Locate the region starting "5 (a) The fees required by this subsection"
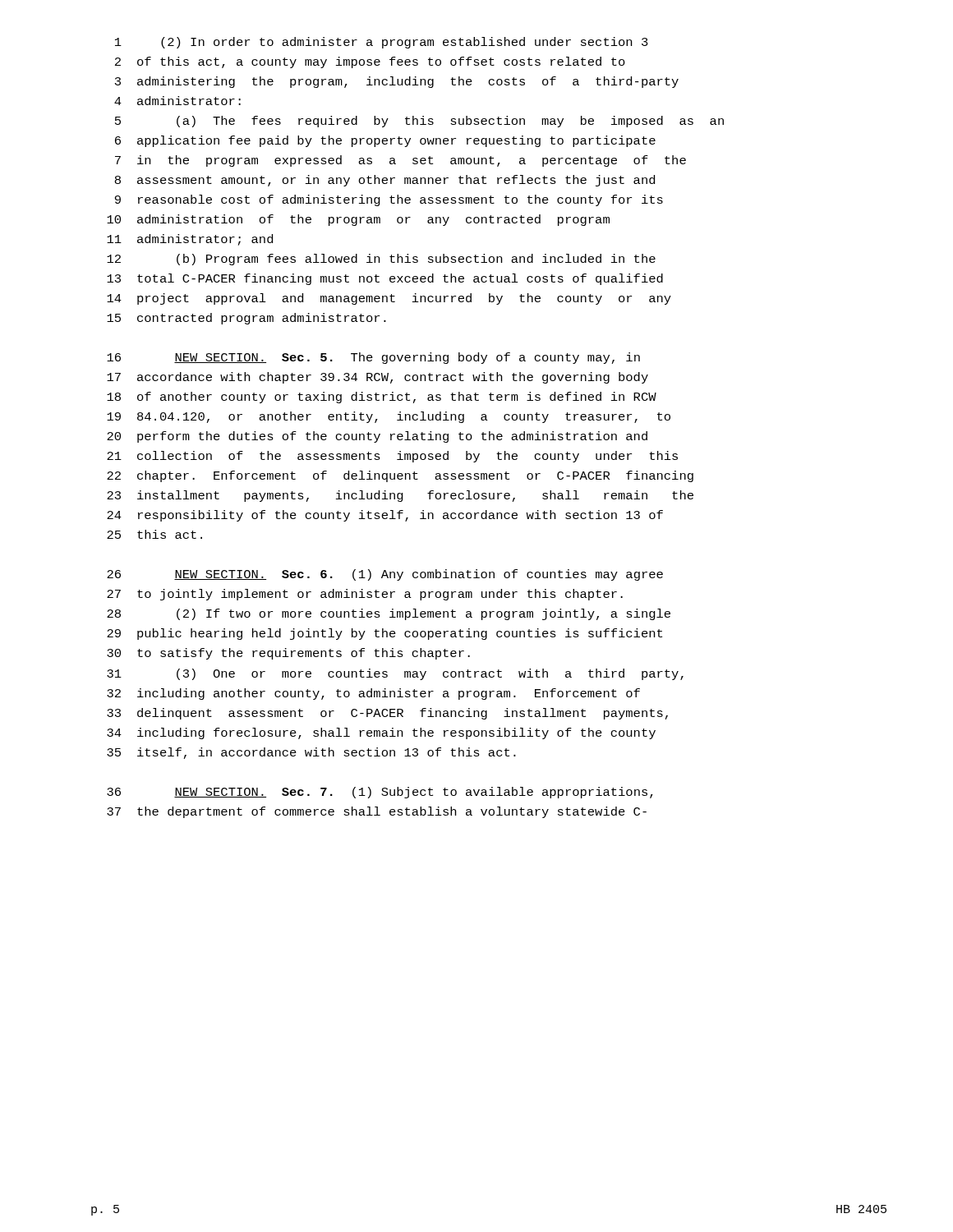This screenshot has height=1232, width=953. [x=489, y=181]
